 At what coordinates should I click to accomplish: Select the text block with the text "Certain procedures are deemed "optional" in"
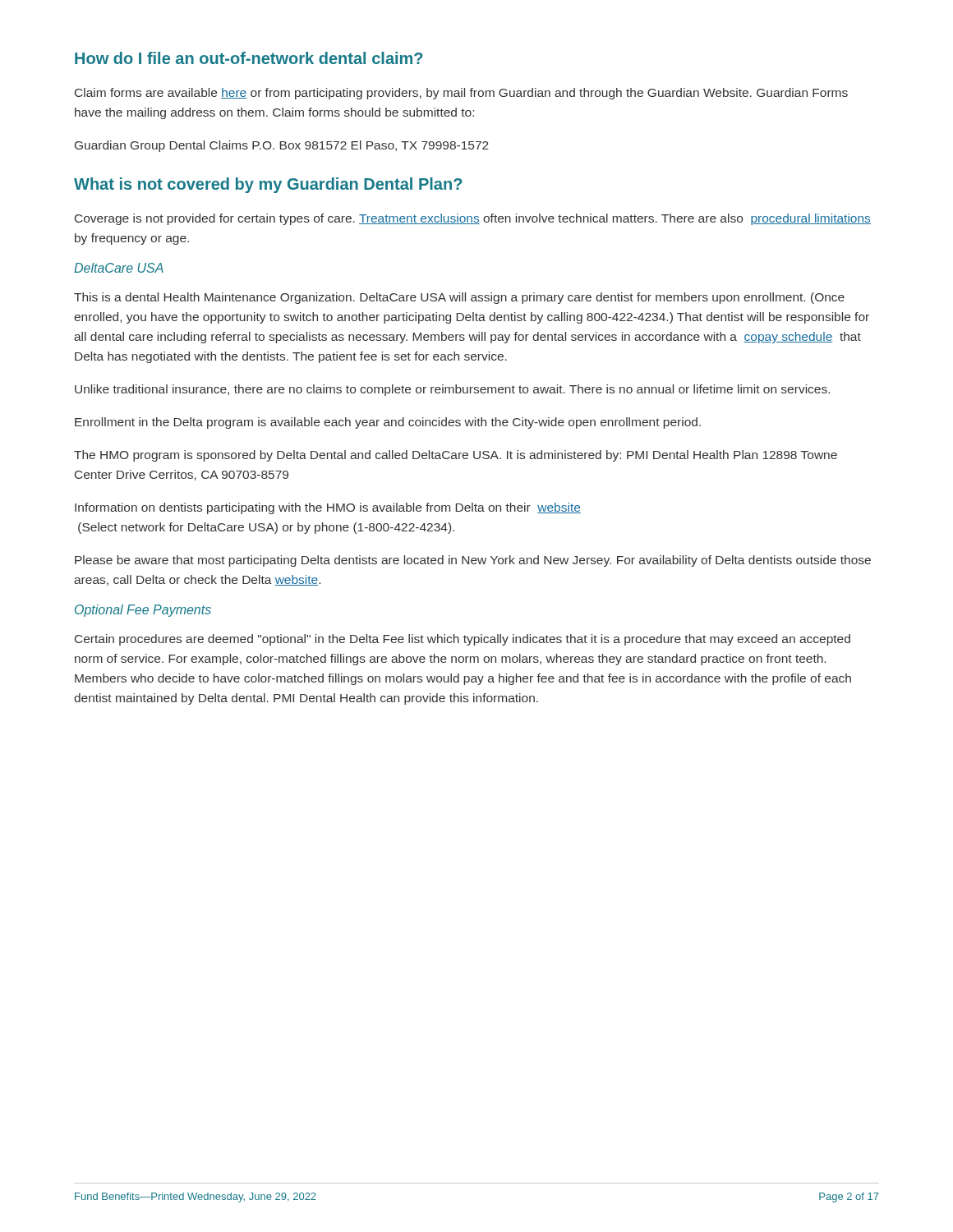point(476,669)
